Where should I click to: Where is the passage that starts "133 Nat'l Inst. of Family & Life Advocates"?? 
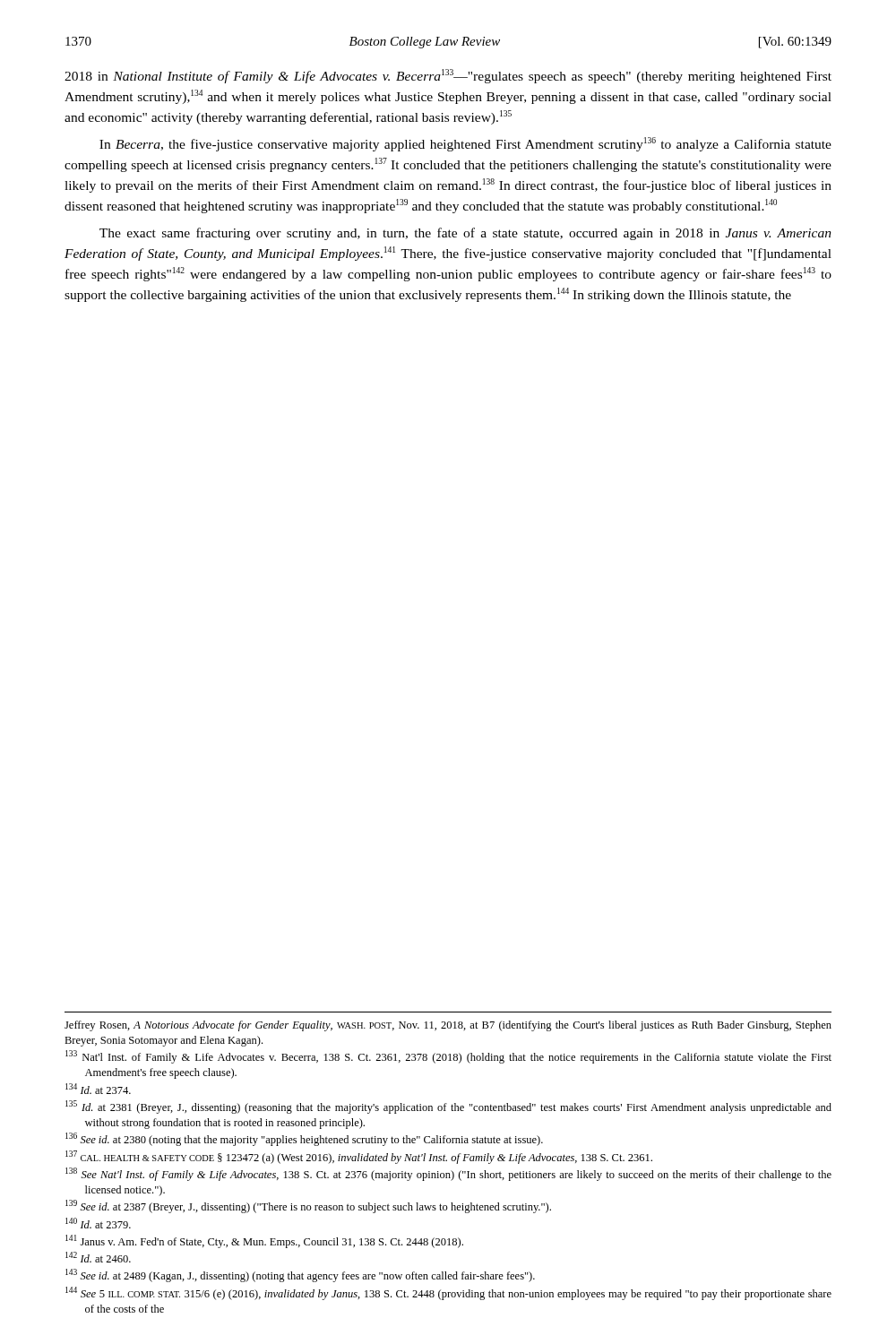[448, 1065]
